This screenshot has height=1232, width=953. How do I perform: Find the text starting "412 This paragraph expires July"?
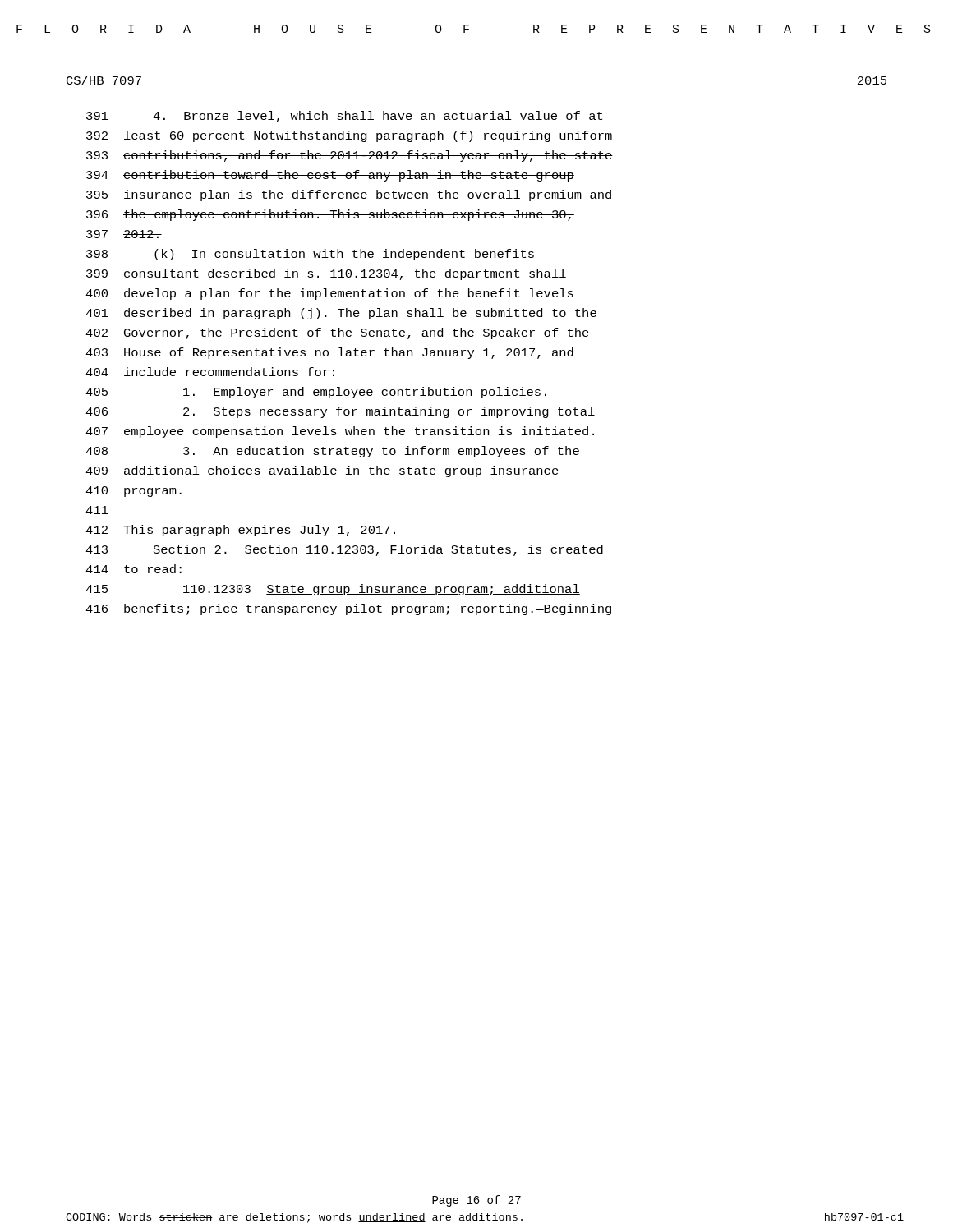click(240, 531)
